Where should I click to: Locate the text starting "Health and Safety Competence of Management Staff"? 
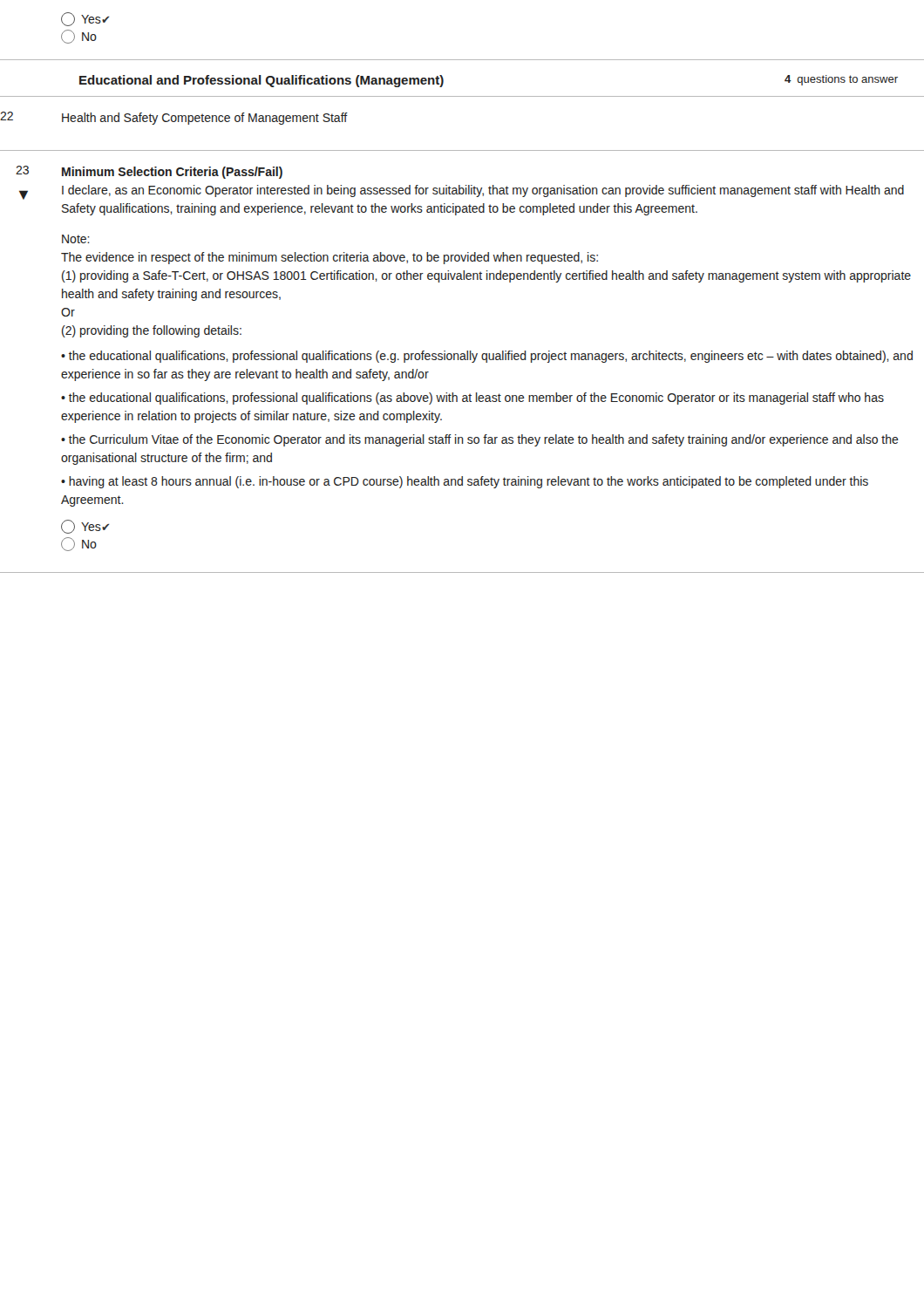coord(204,118)
